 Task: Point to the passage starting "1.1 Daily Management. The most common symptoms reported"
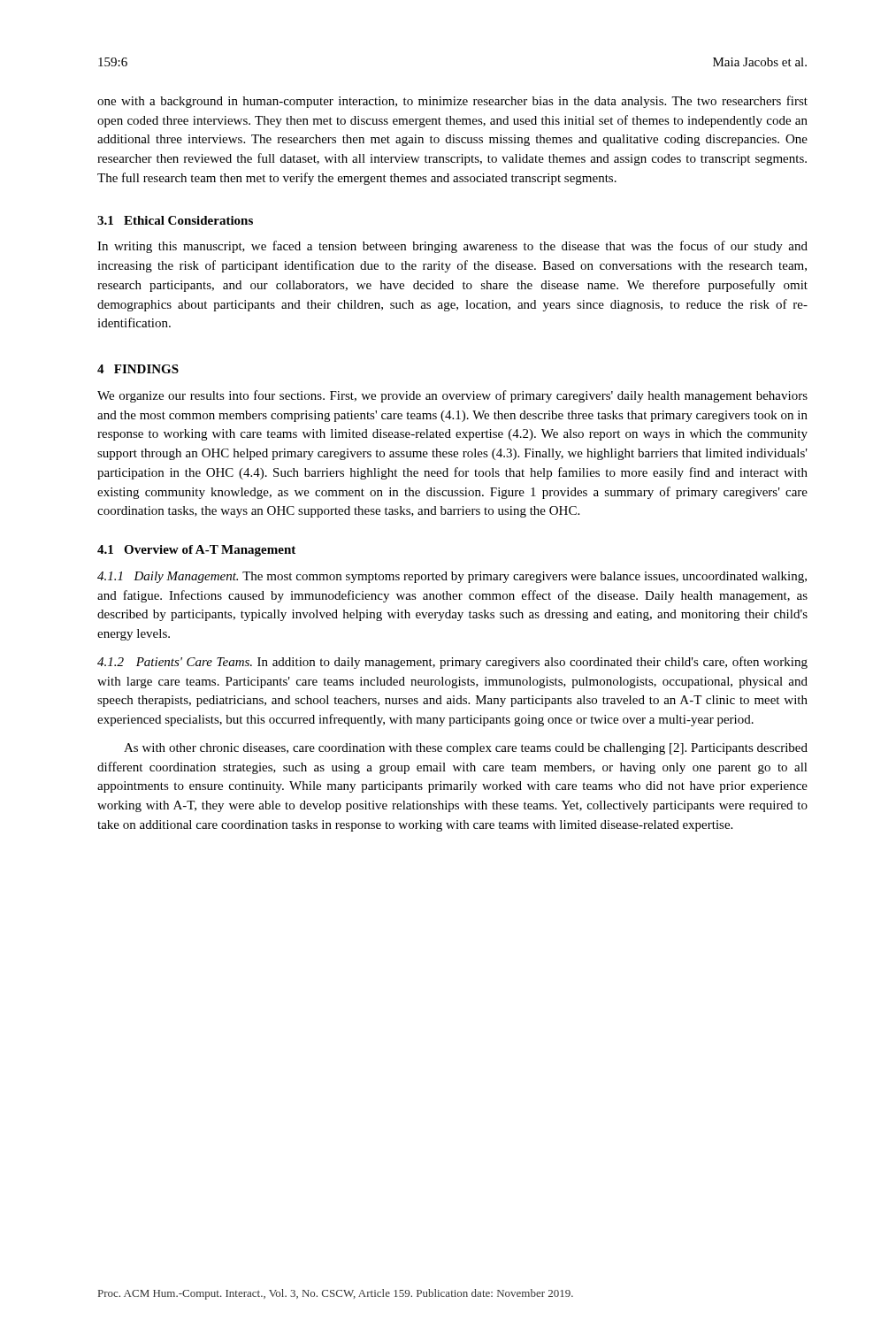coord(452,605)
